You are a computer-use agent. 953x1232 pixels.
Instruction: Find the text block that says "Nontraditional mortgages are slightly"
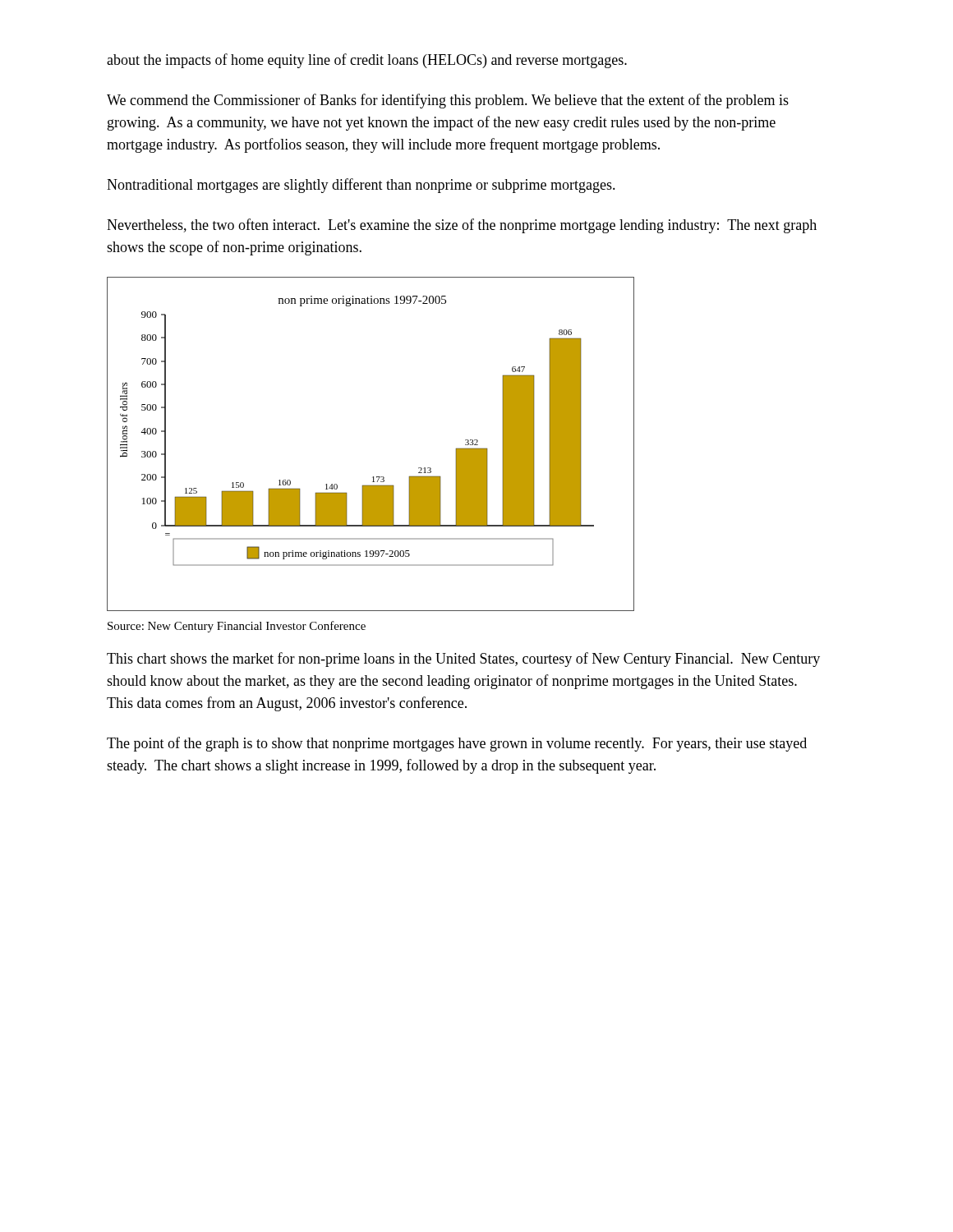(361, 185)
